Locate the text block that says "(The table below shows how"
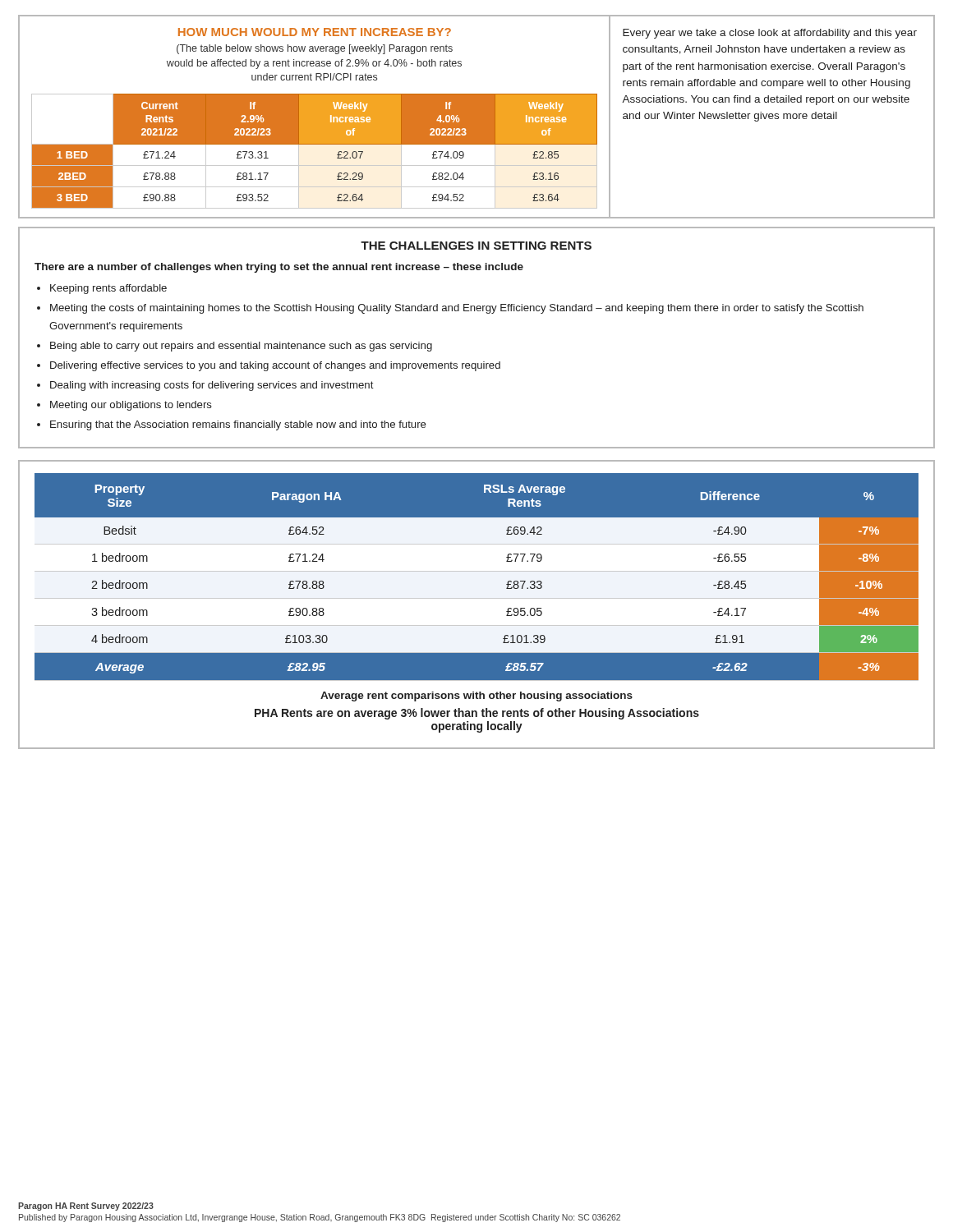 (314, 63)
